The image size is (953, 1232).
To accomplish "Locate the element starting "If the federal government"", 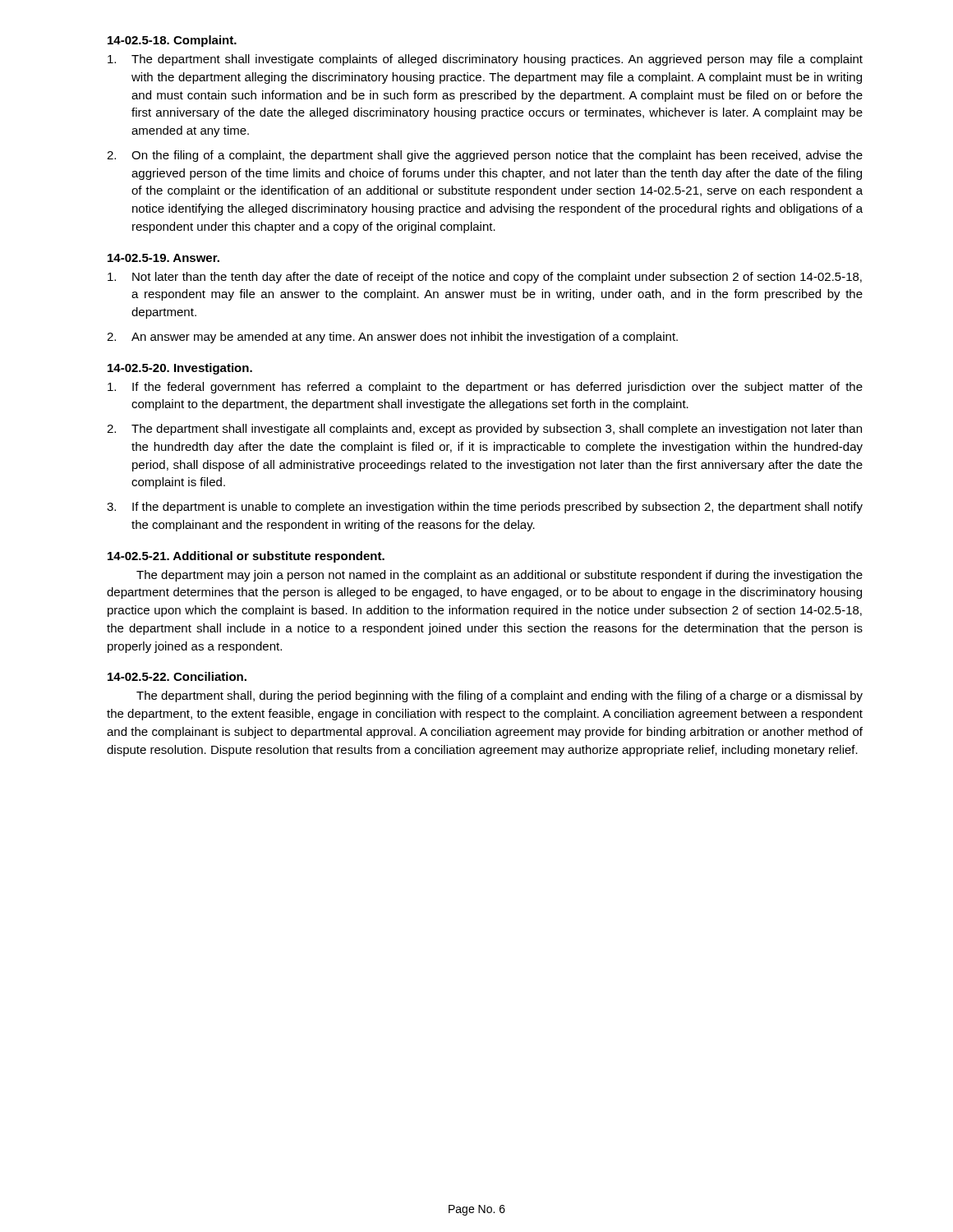I will pyautogui.click(x=485, y=395).
